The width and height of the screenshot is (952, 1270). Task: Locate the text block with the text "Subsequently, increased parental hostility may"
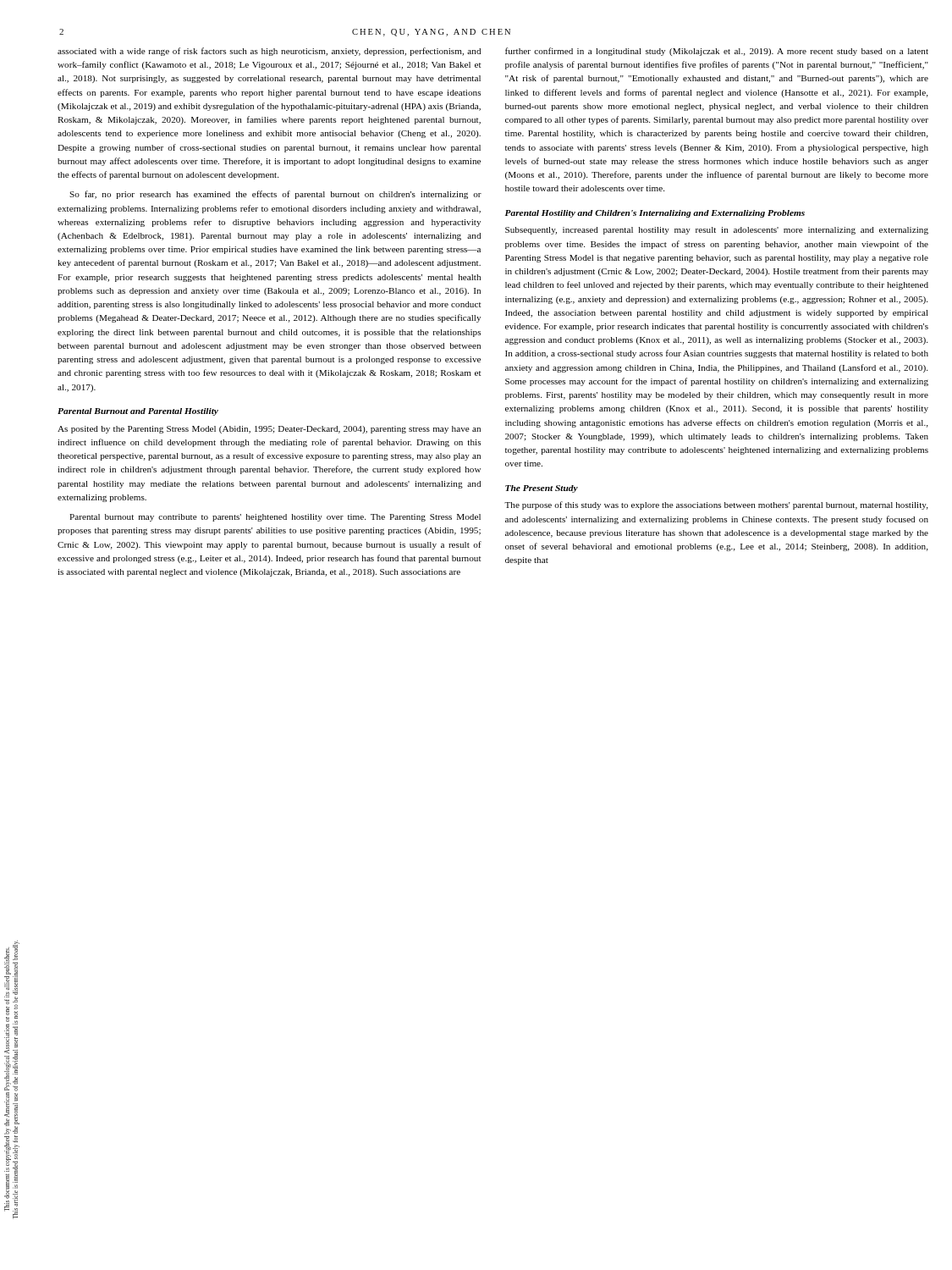point(717,347)
